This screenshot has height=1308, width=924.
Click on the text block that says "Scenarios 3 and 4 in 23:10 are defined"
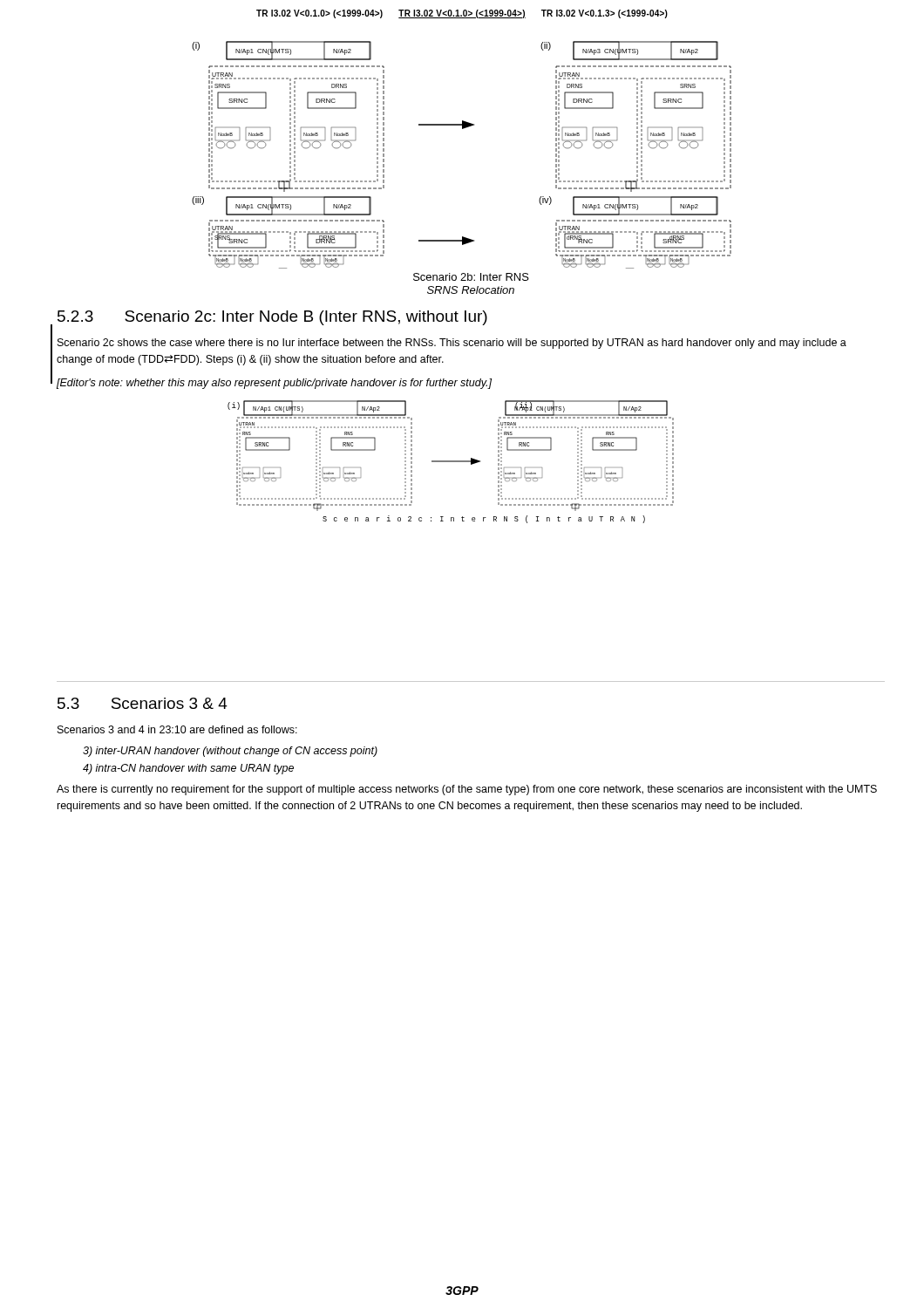tap(177, 729)
